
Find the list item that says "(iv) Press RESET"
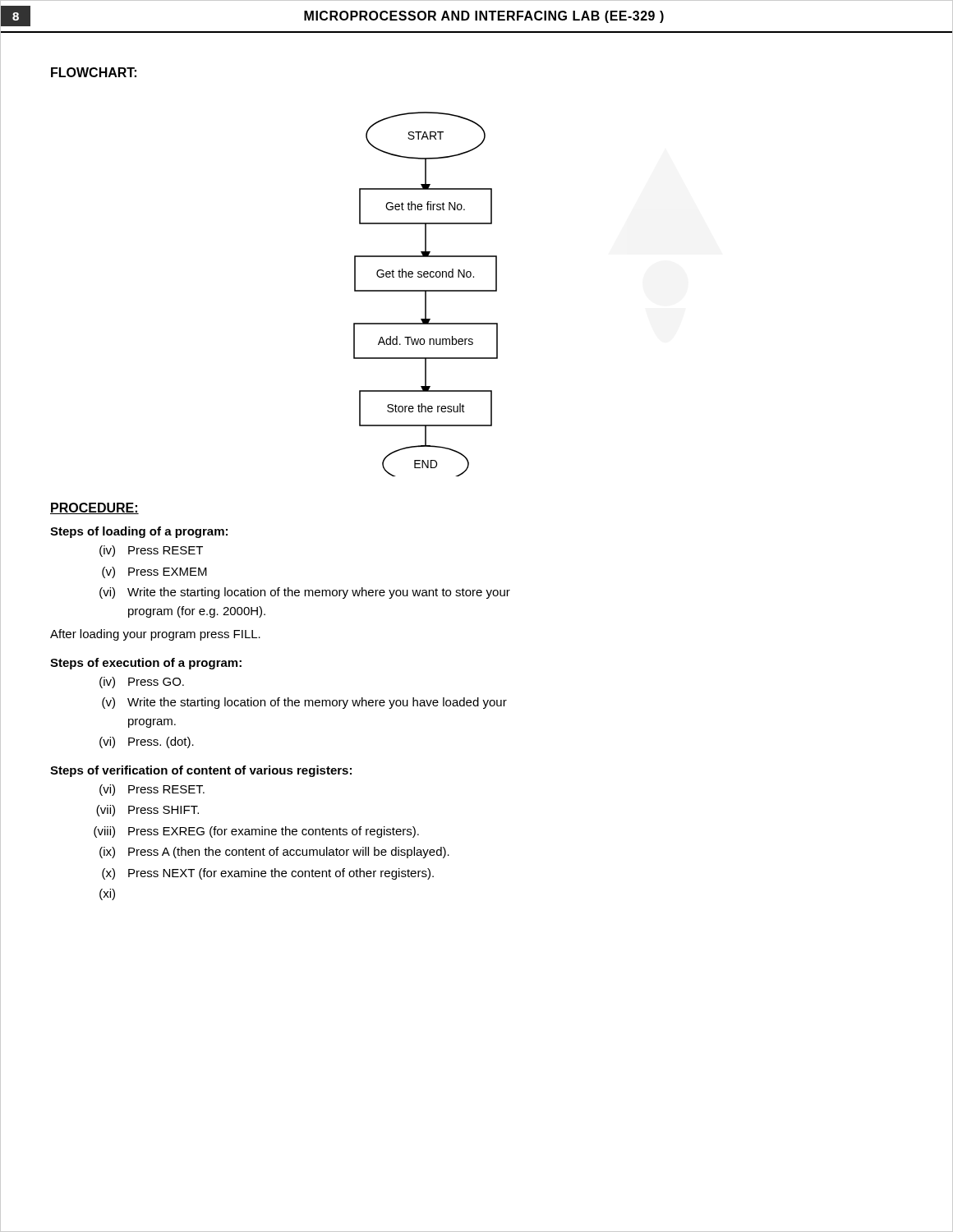click(151, 551)
